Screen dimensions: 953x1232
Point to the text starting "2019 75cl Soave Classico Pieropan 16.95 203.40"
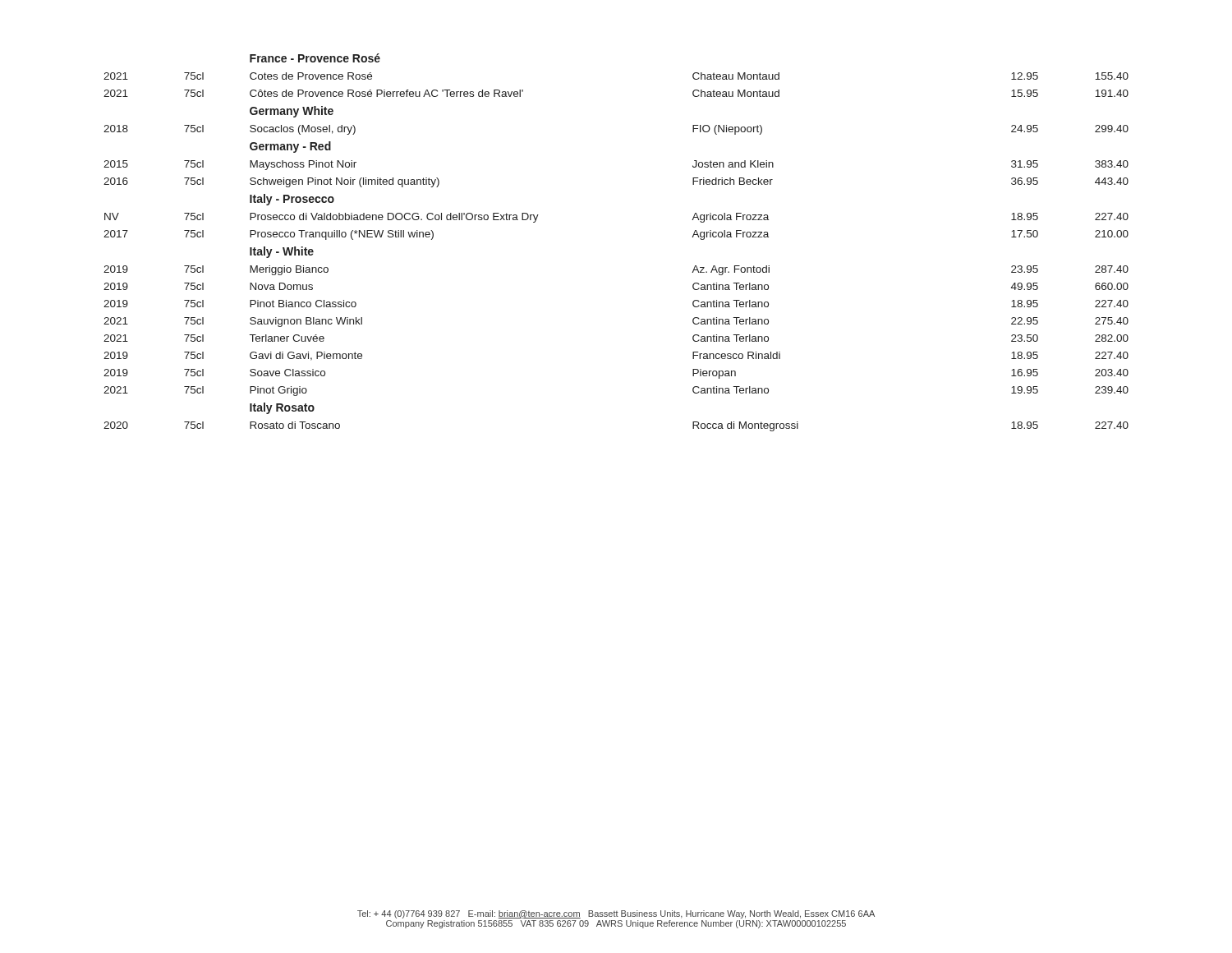[114, 375]
